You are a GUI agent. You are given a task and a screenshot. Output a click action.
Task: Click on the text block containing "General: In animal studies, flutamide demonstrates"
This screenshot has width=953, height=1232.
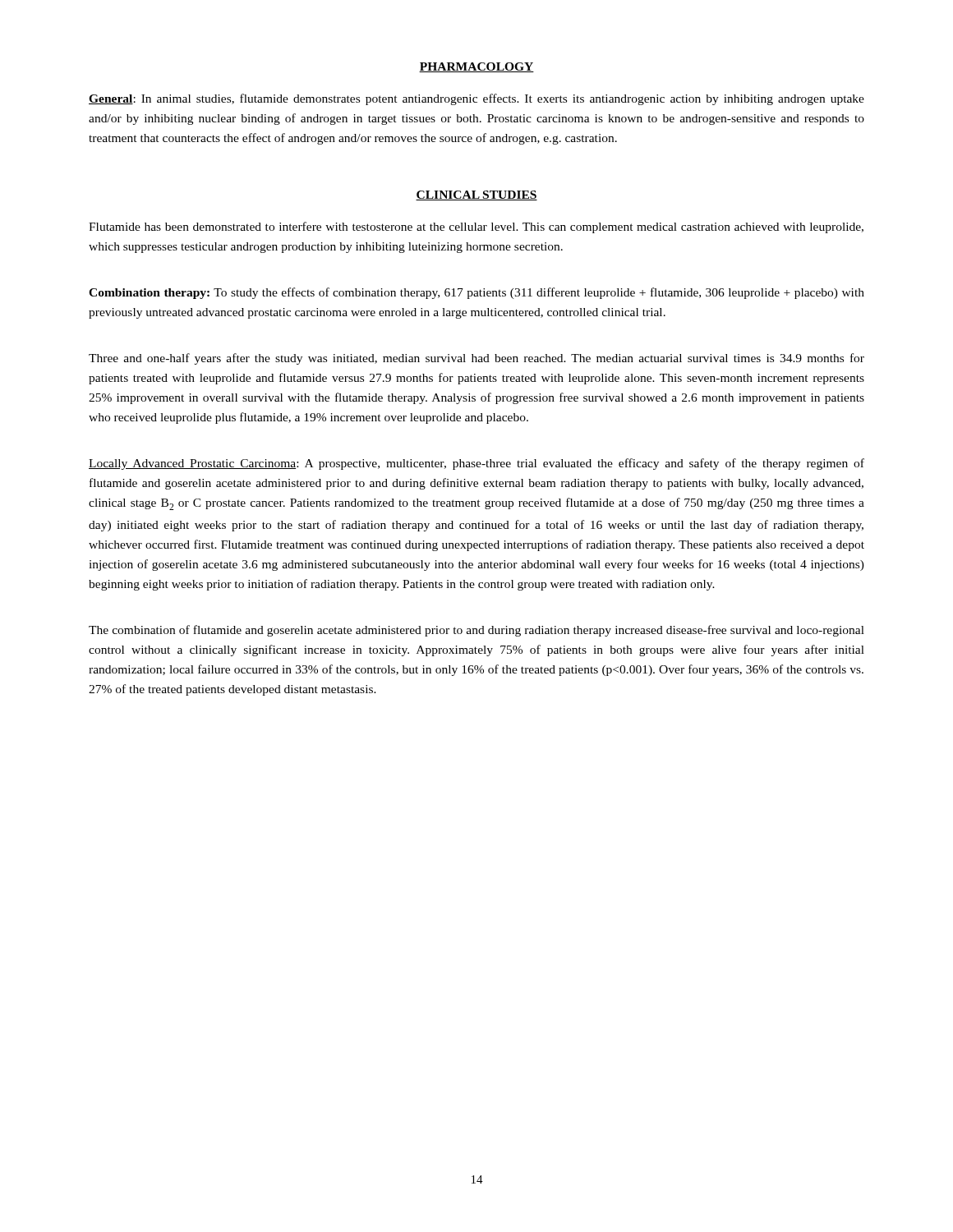476,118
